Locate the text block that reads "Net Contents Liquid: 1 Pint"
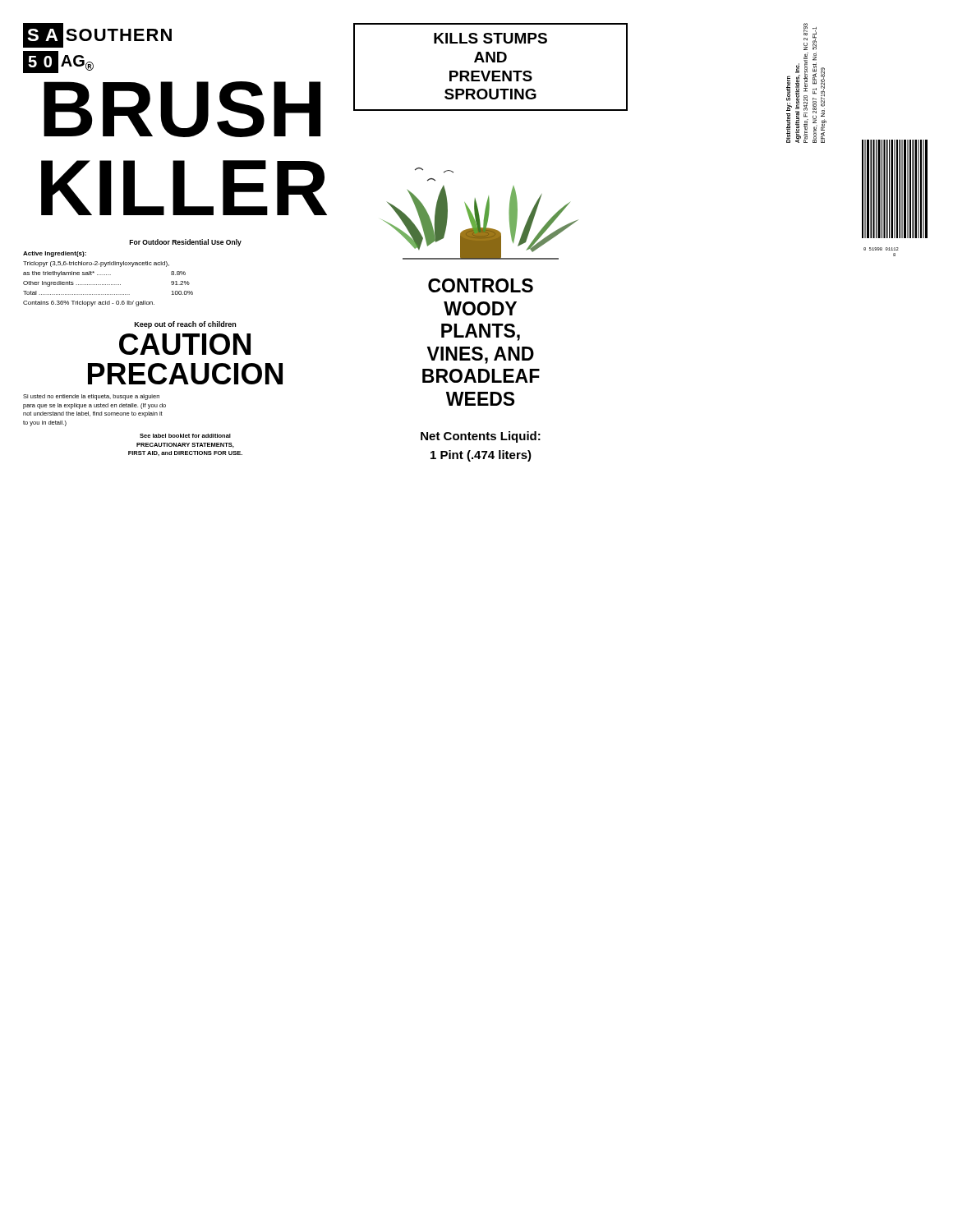The height and width of the screenshot is (1232, 953). pyautogui.click(x=481, y=446)
